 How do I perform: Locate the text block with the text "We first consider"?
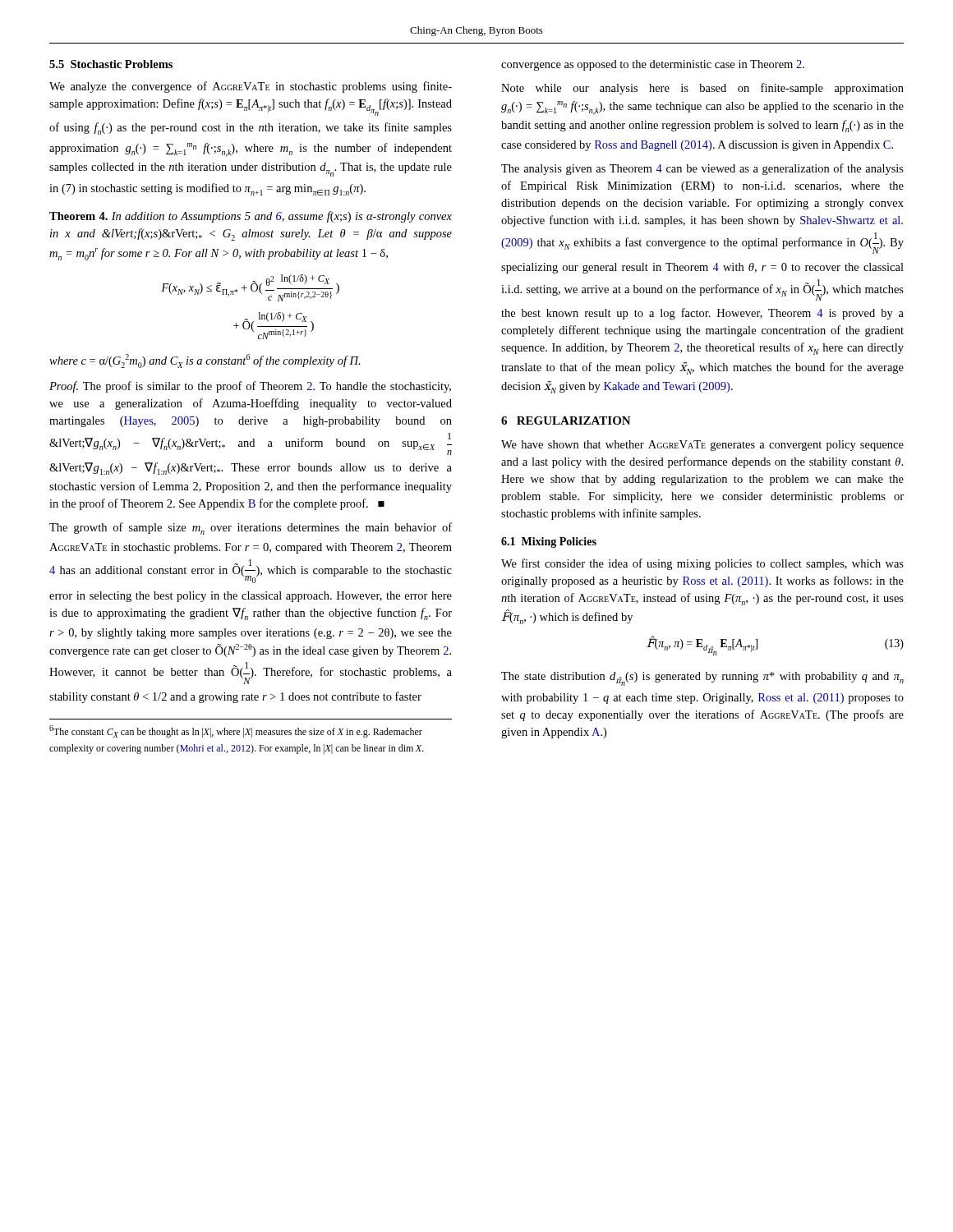[x=702, y=591]
